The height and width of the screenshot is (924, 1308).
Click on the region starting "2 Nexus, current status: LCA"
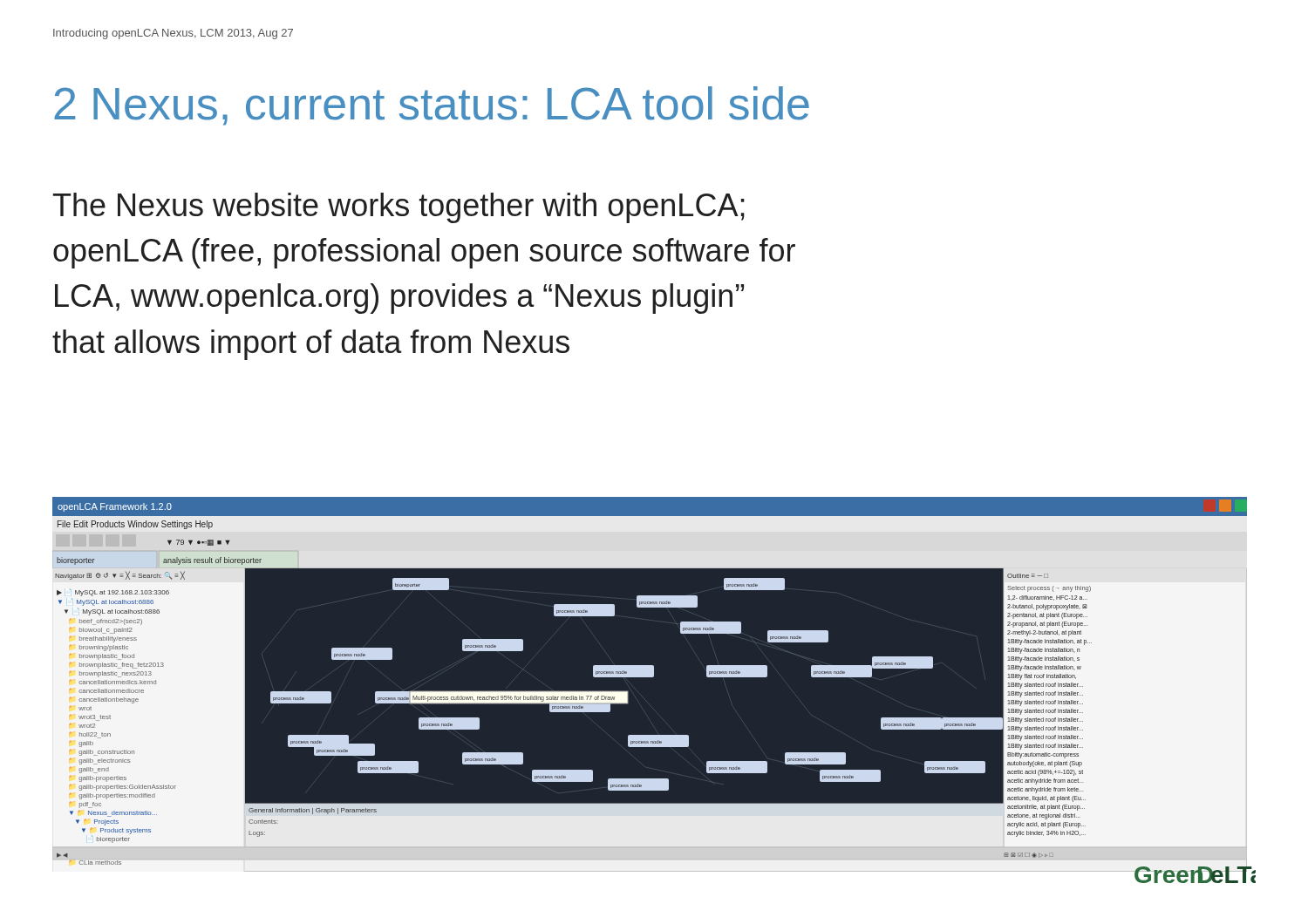pyautogui.click(x=432, y=104)
